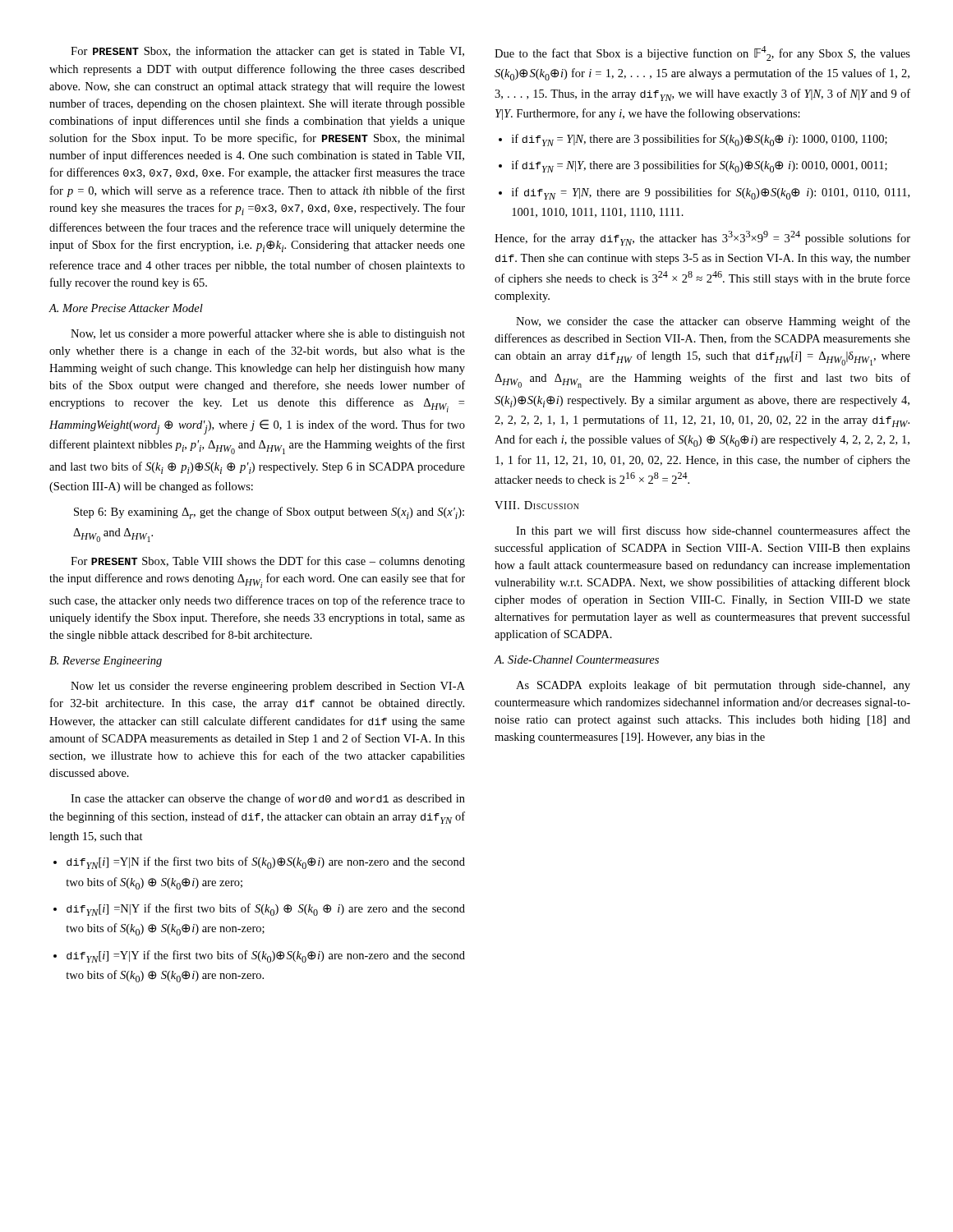This screenshot has height=1232, width=953.
Task: Select the text block that says "For PRESENT Sbox, the"
Action: point(257,167)
